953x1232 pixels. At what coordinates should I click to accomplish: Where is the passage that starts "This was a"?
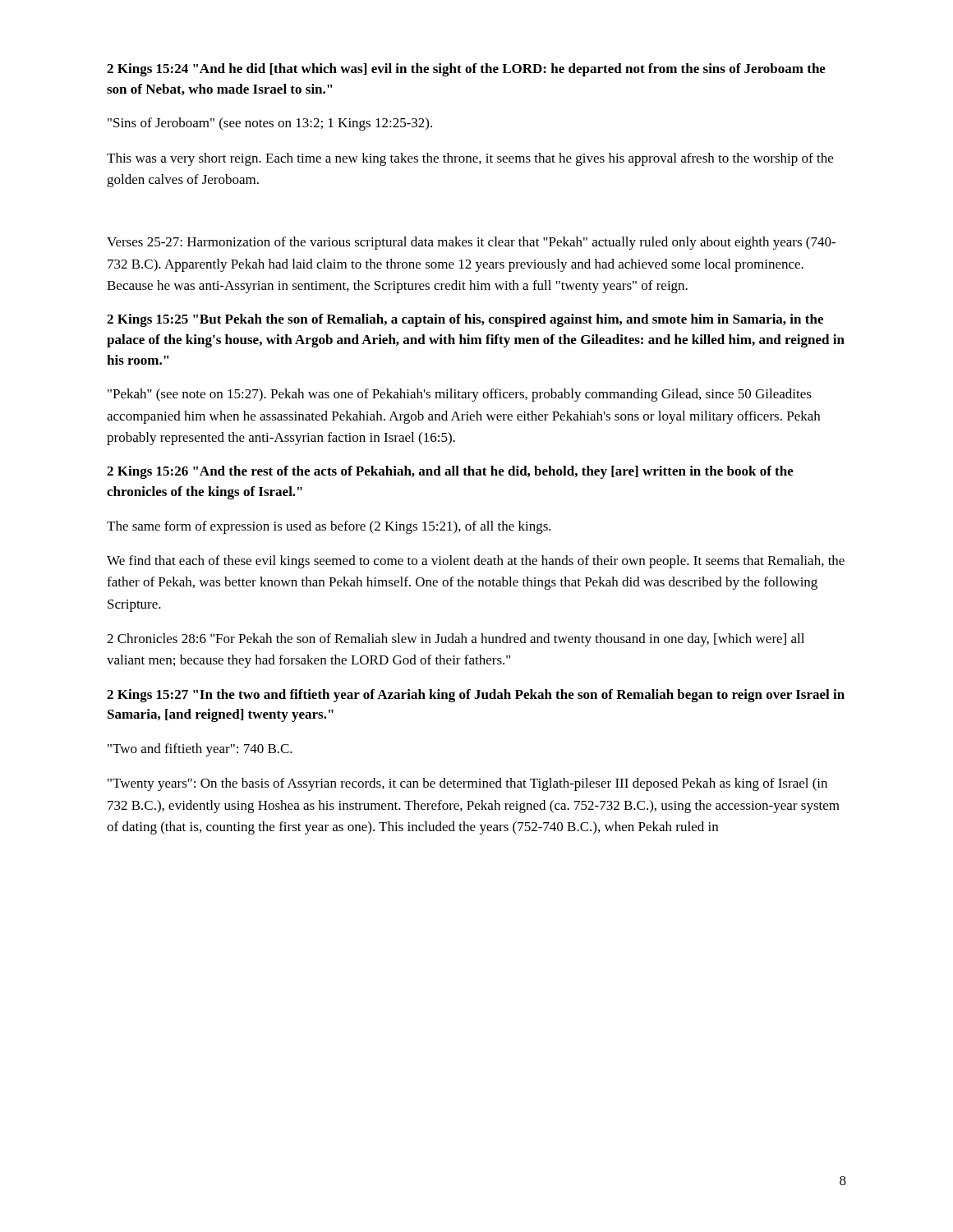click(x=470, y=169)
